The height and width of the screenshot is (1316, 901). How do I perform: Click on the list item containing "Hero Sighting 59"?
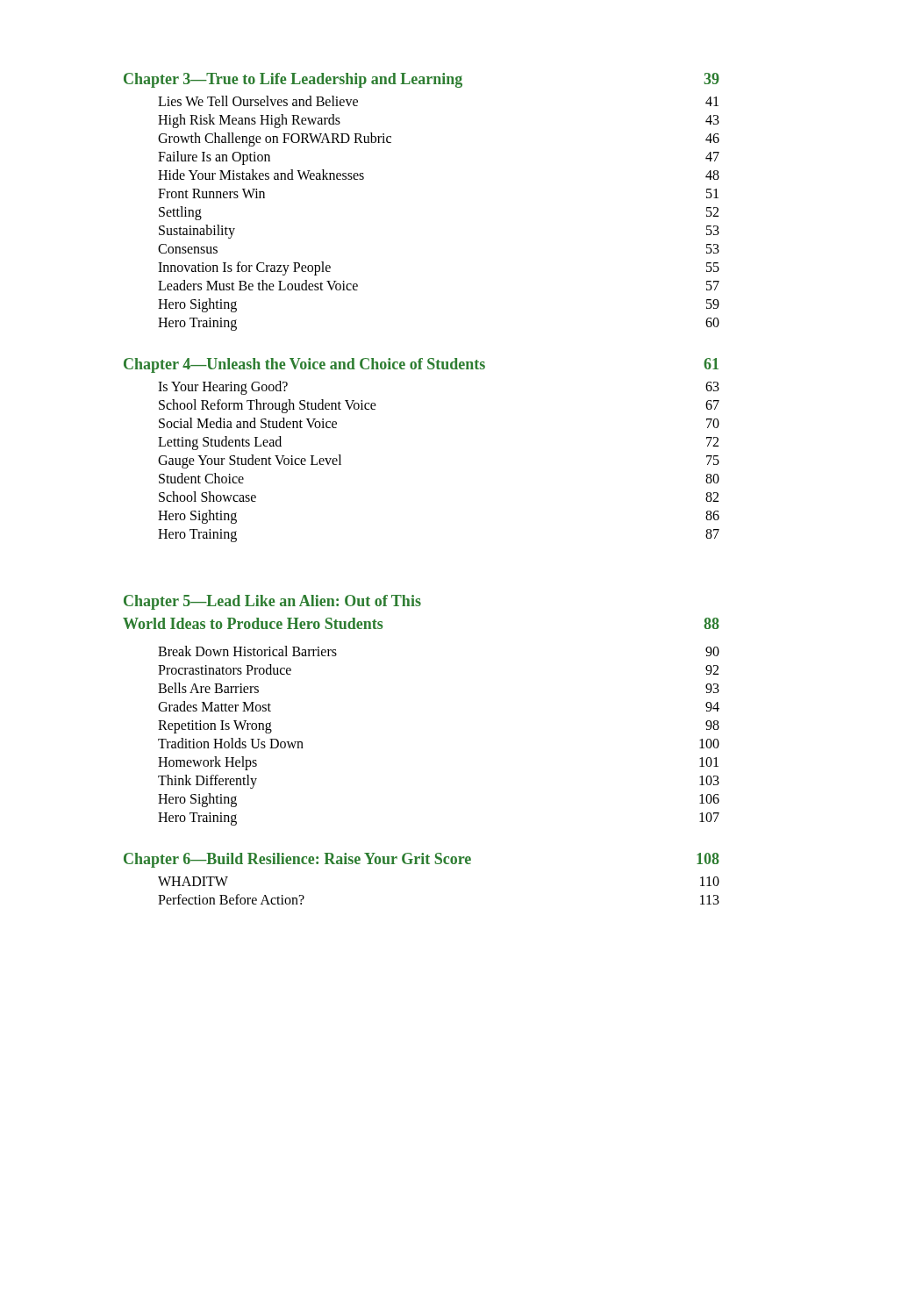pyautogui.click(x=199, y=305)
